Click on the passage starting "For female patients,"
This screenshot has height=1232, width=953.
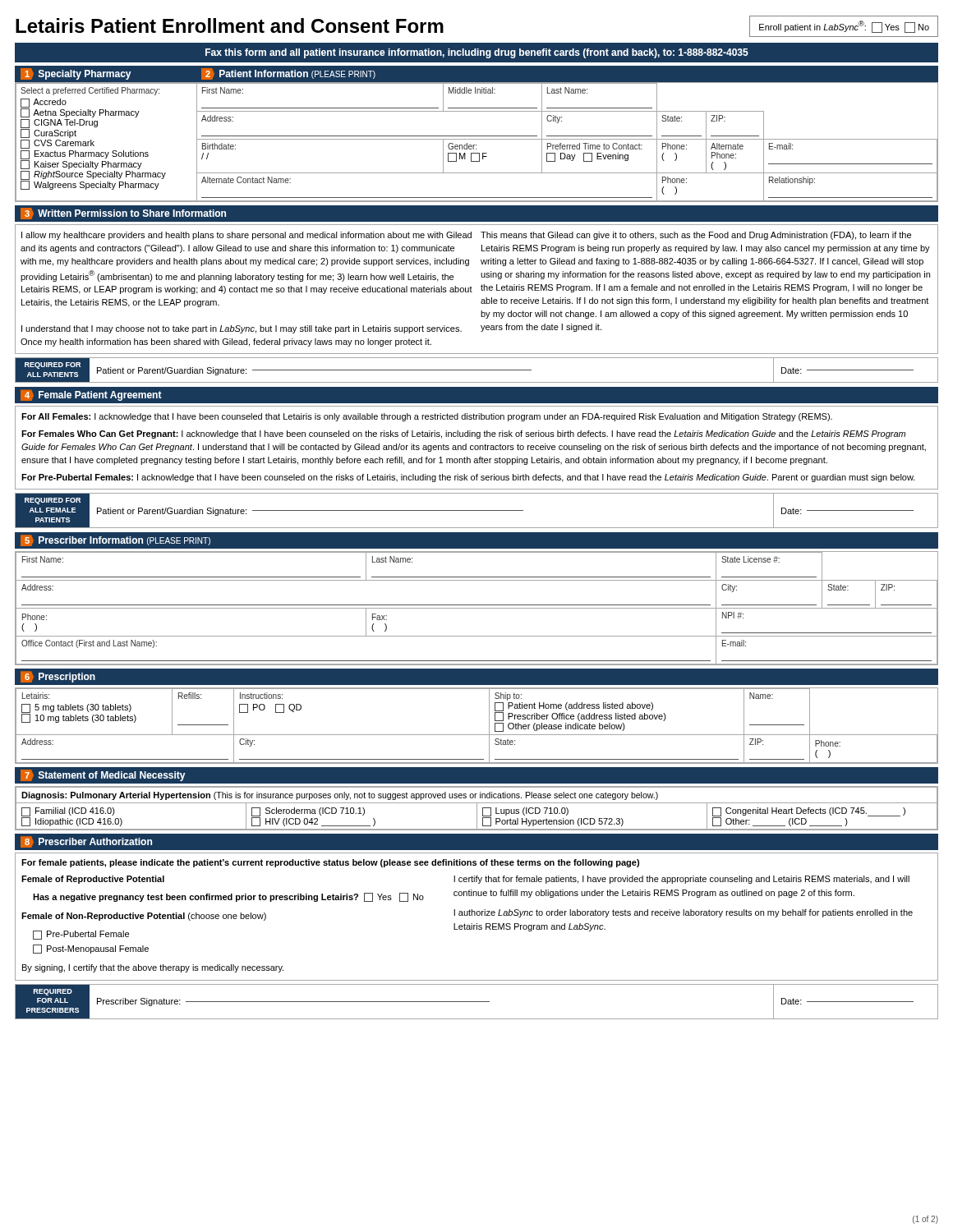[x=331, y=863]
